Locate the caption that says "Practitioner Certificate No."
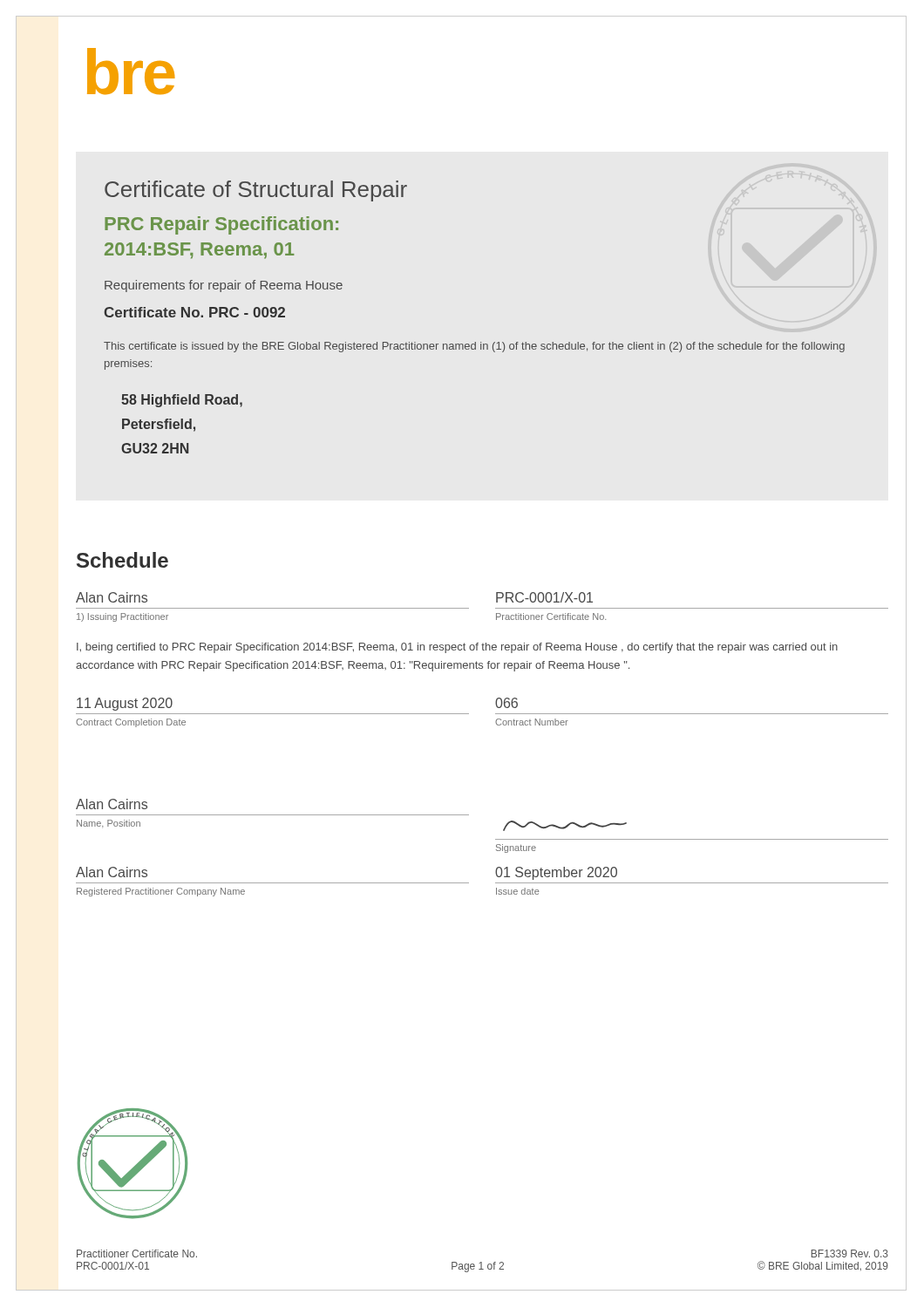This screenshot has height=1308, width=924. point(551,616)
